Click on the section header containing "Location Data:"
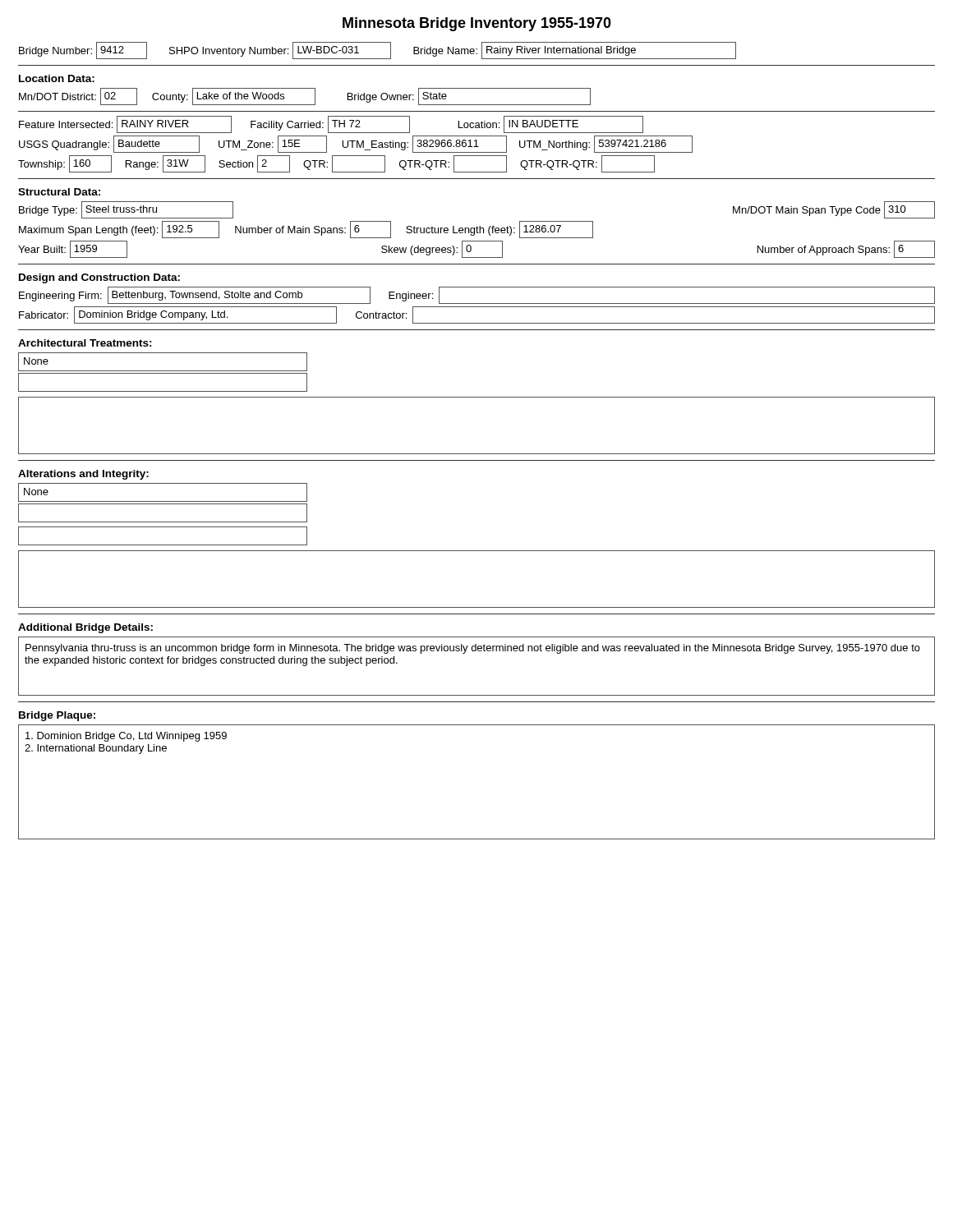953x1232 pixels. (57, 78)
